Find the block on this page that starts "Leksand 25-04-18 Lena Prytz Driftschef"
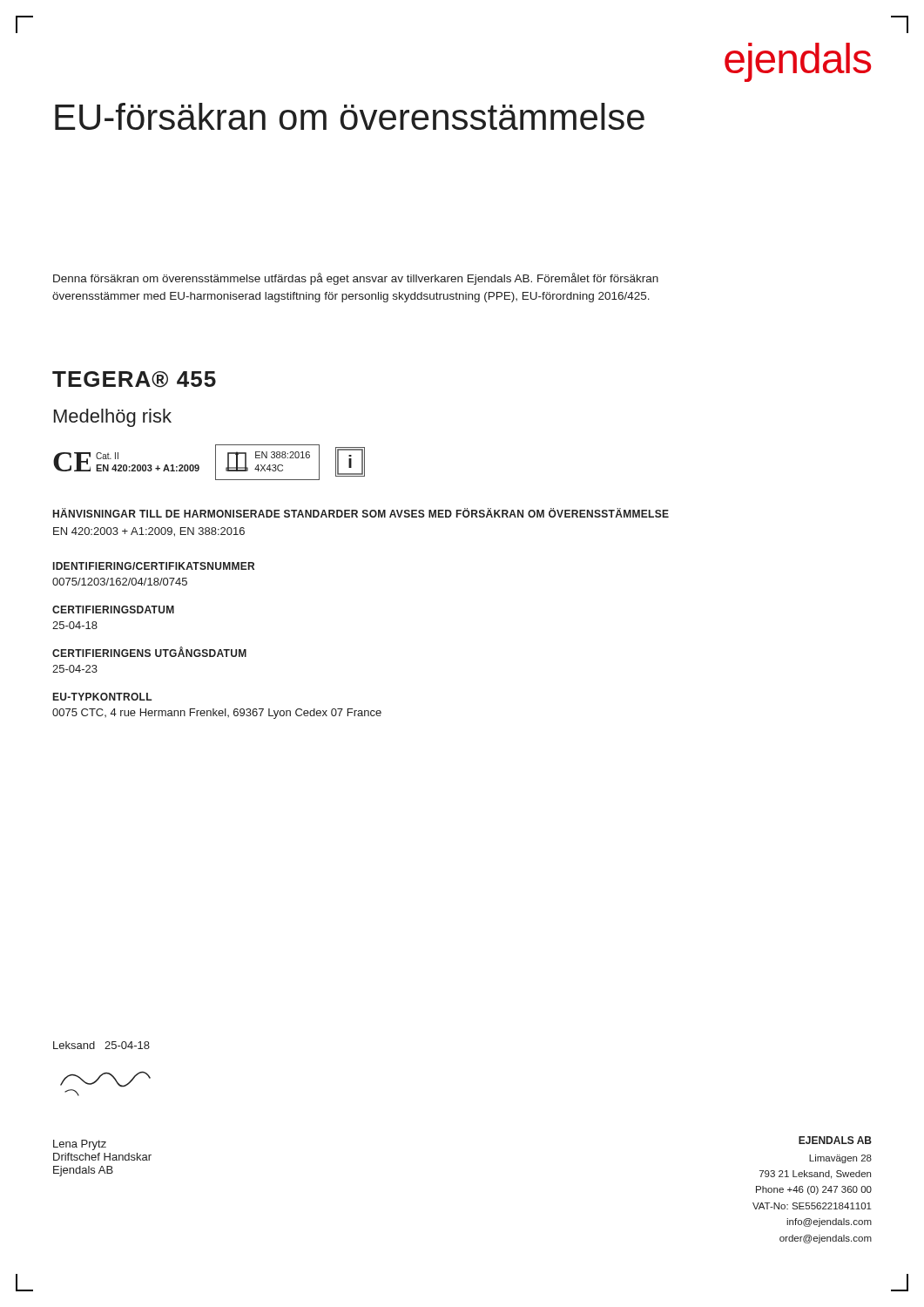Screen dimensions: 1307x924 click(71, 1045)
